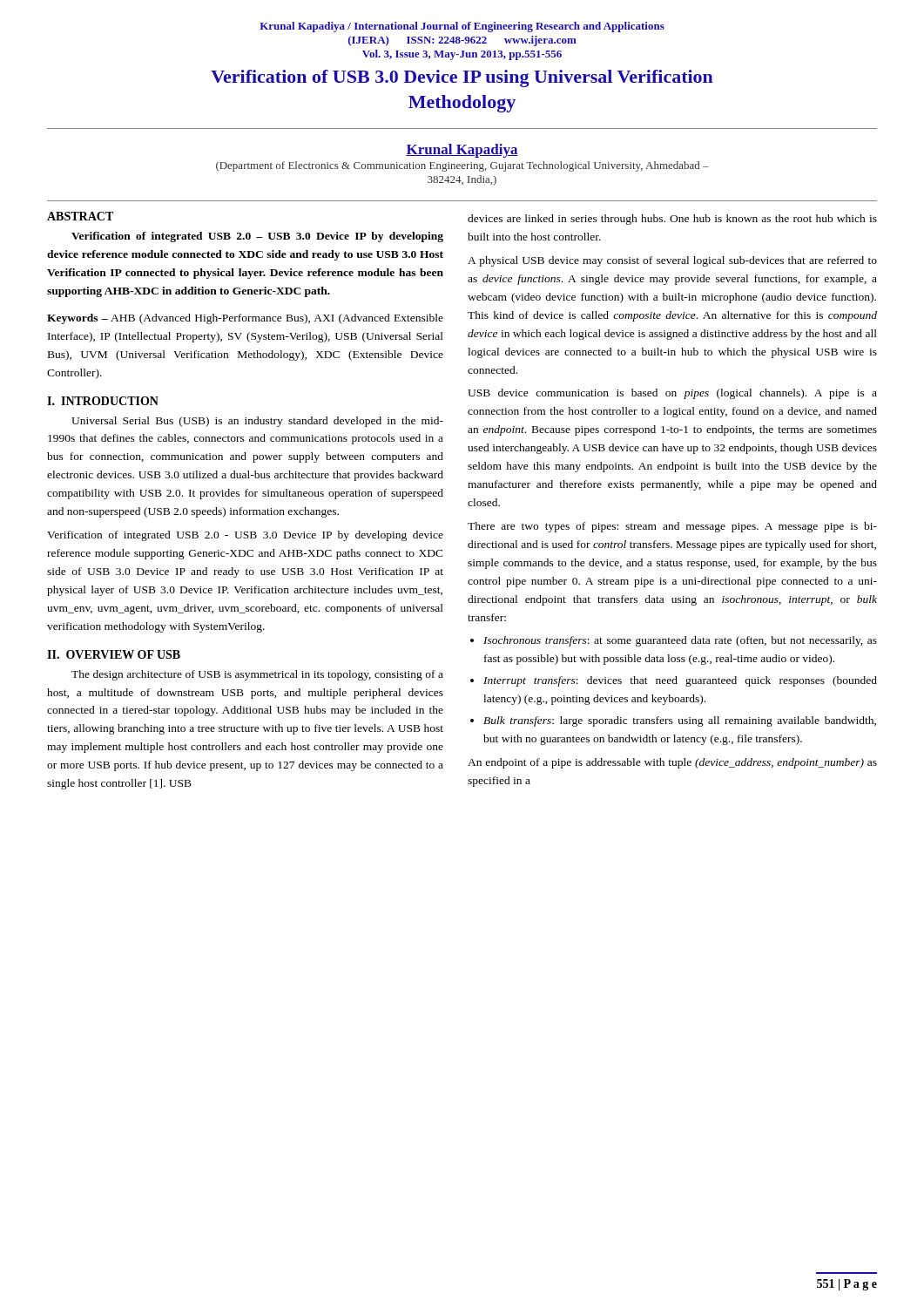The width and height of the screenshot is (924, 1307).
Task: Locate the text block starting "I. INTRODUCTION"
Action: pyautogui.click(x=103, y=401)
